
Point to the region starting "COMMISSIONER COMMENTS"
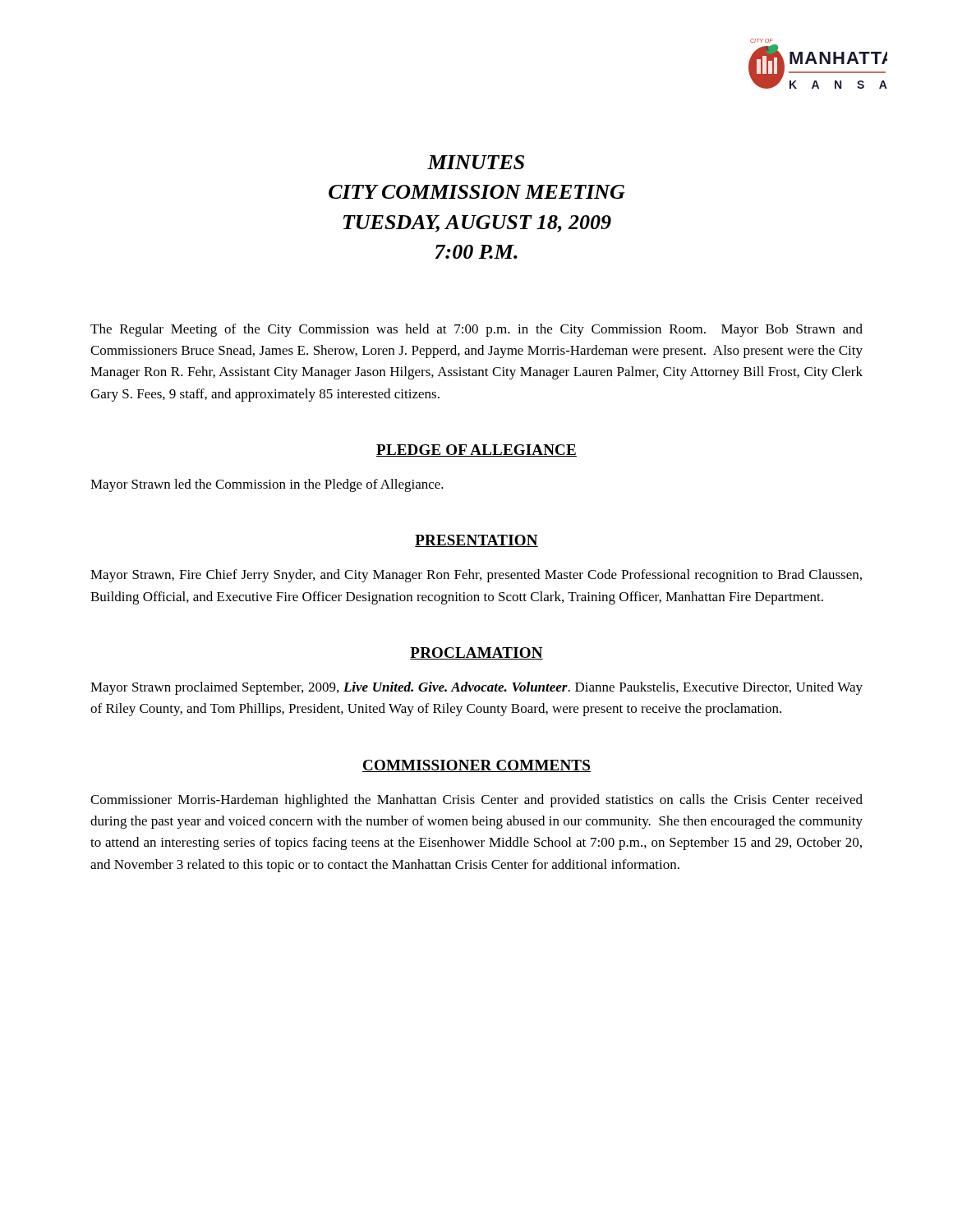pos(476,765)
